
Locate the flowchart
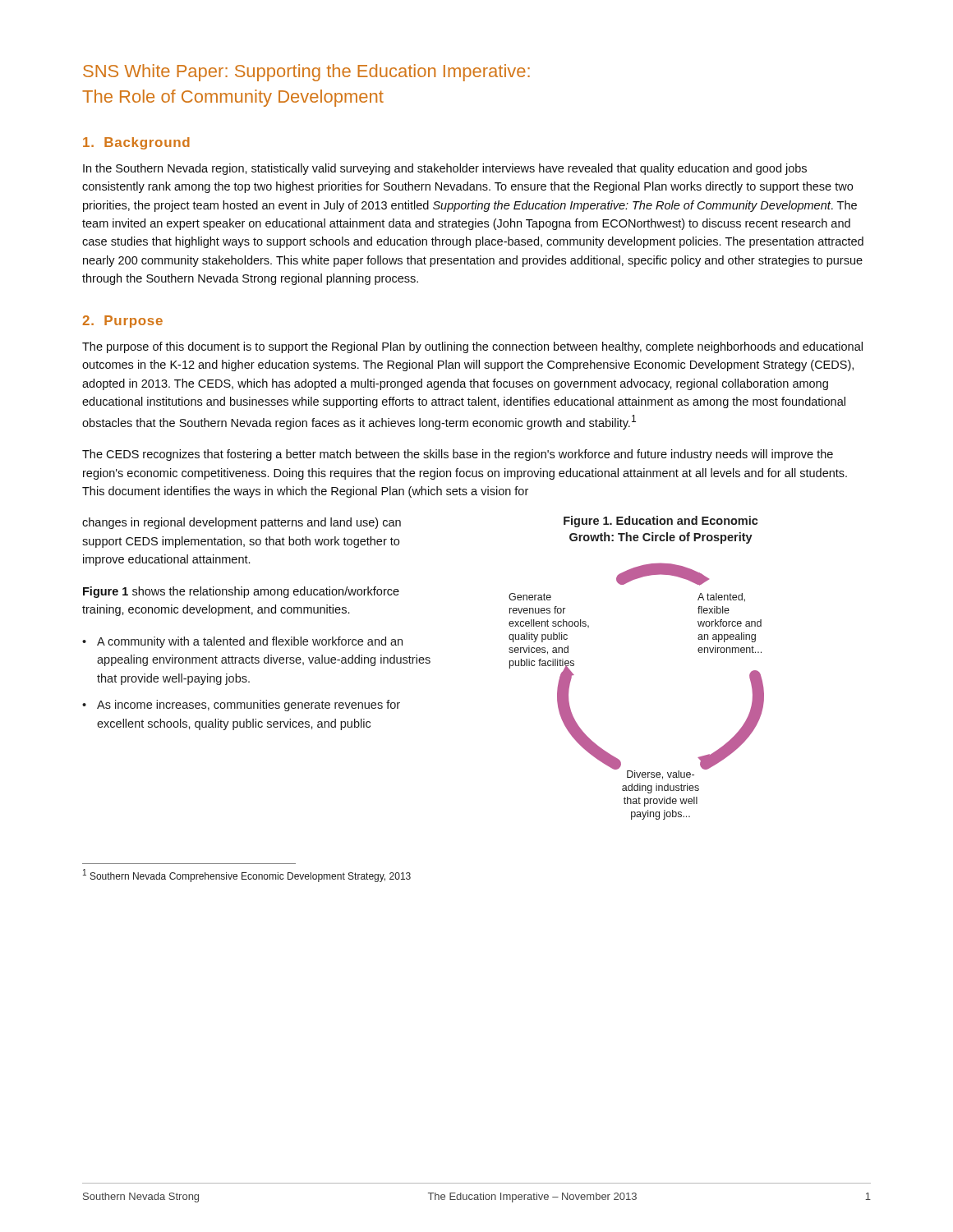(x=661, y=694)
